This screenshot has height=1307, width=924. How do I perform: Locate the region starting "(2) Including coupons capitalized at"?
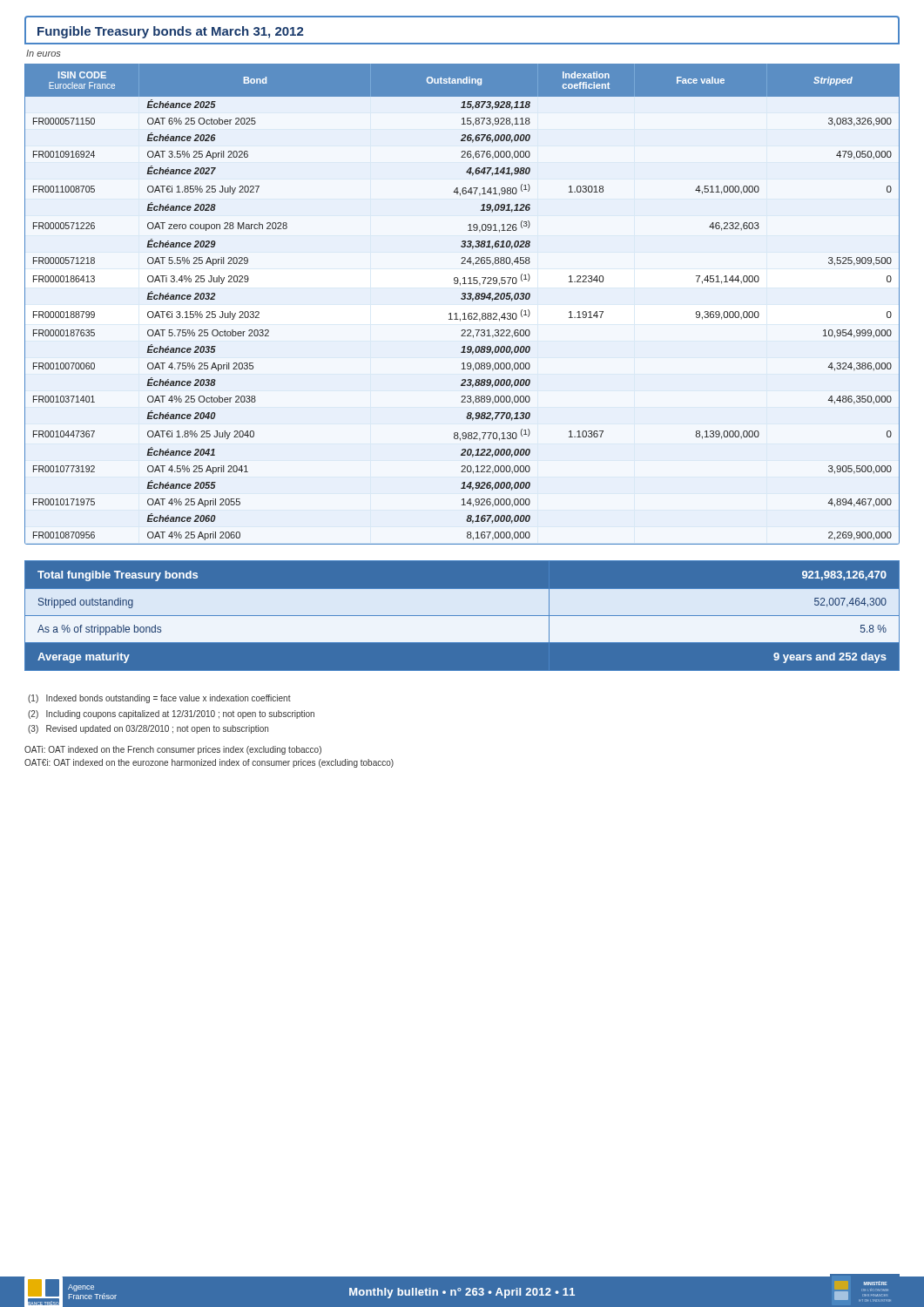171,714
